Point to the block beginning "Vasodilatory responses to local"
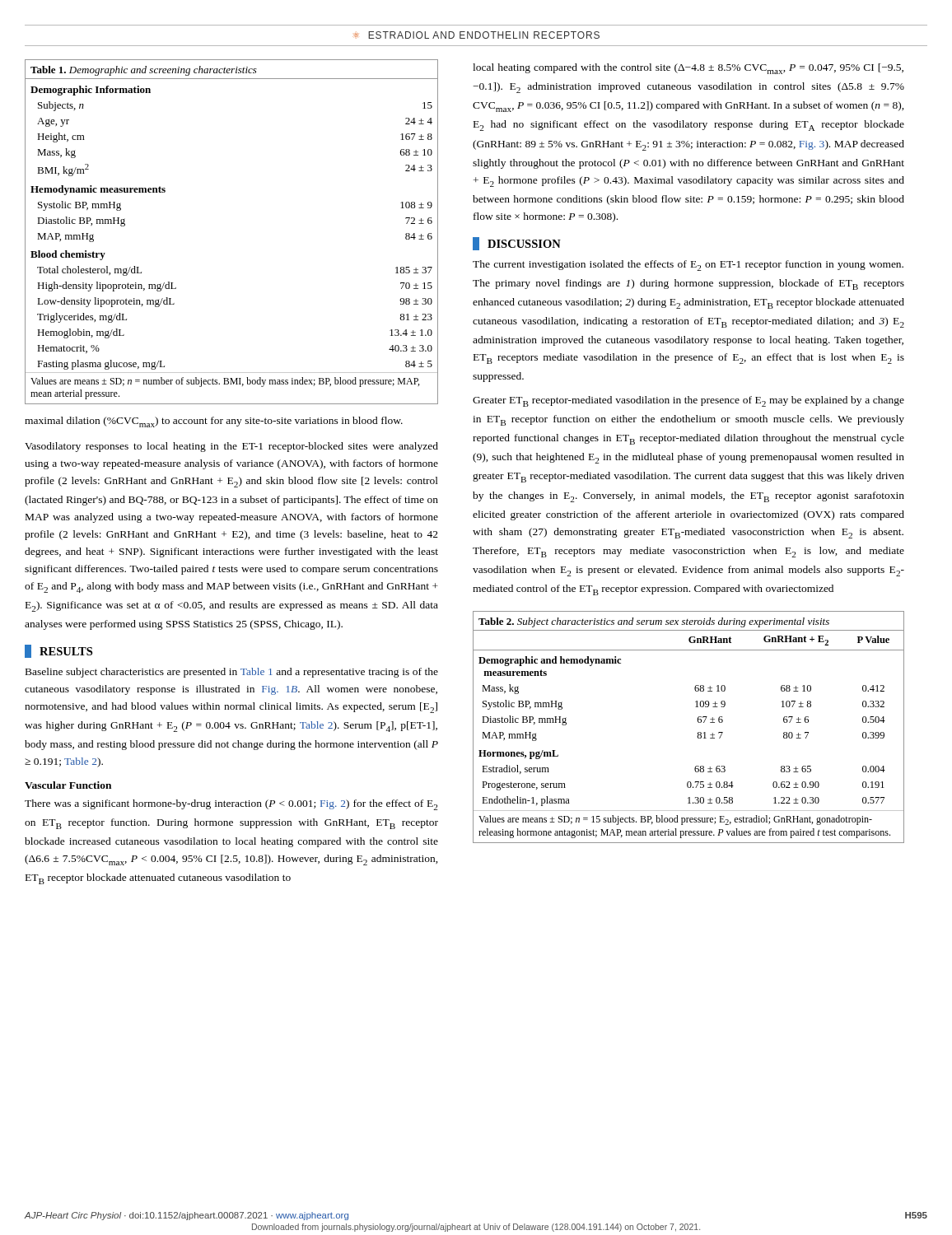 point(231,535)
